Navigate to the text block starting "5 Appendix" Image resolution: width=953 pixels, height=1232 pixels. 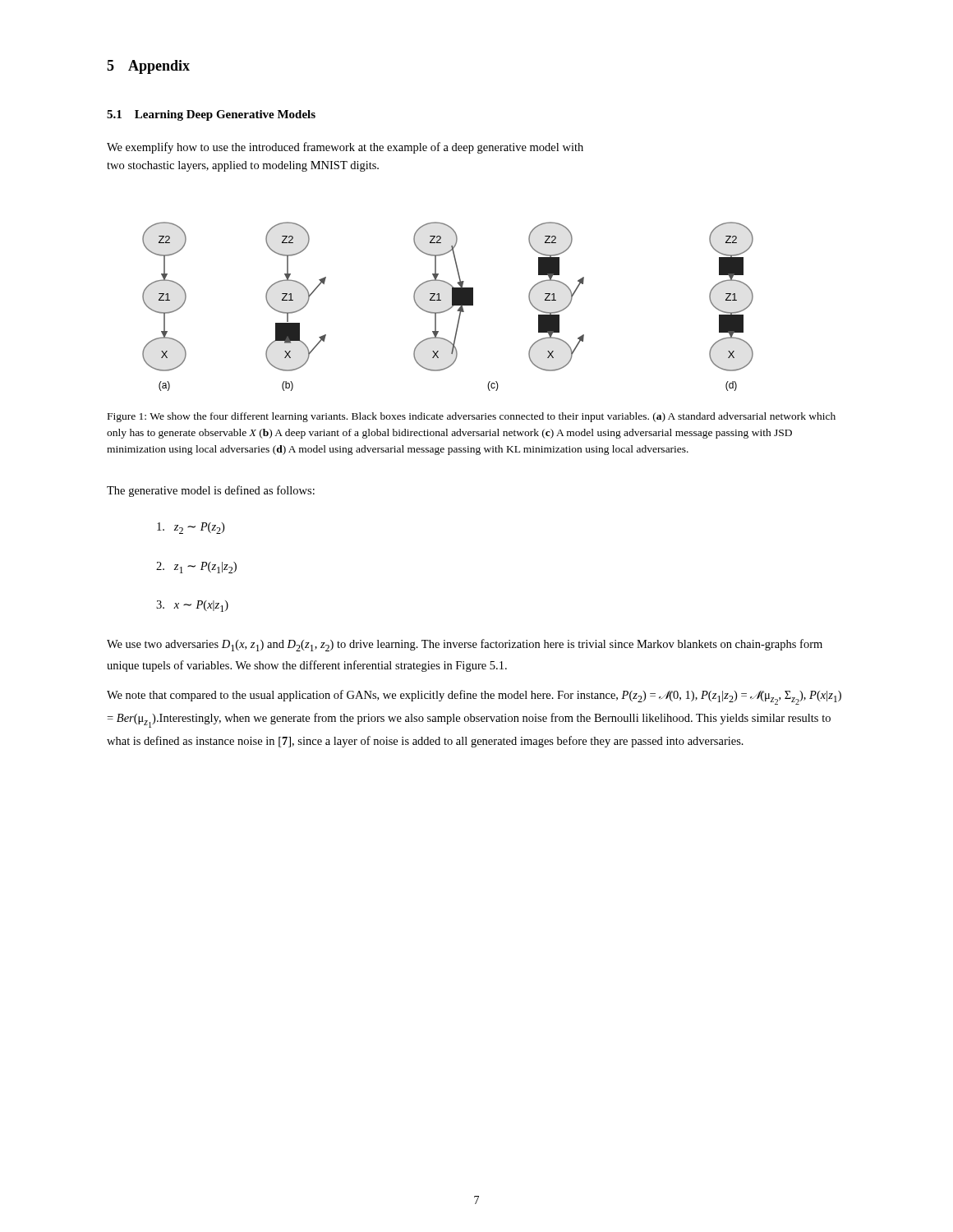pos(148,66)
